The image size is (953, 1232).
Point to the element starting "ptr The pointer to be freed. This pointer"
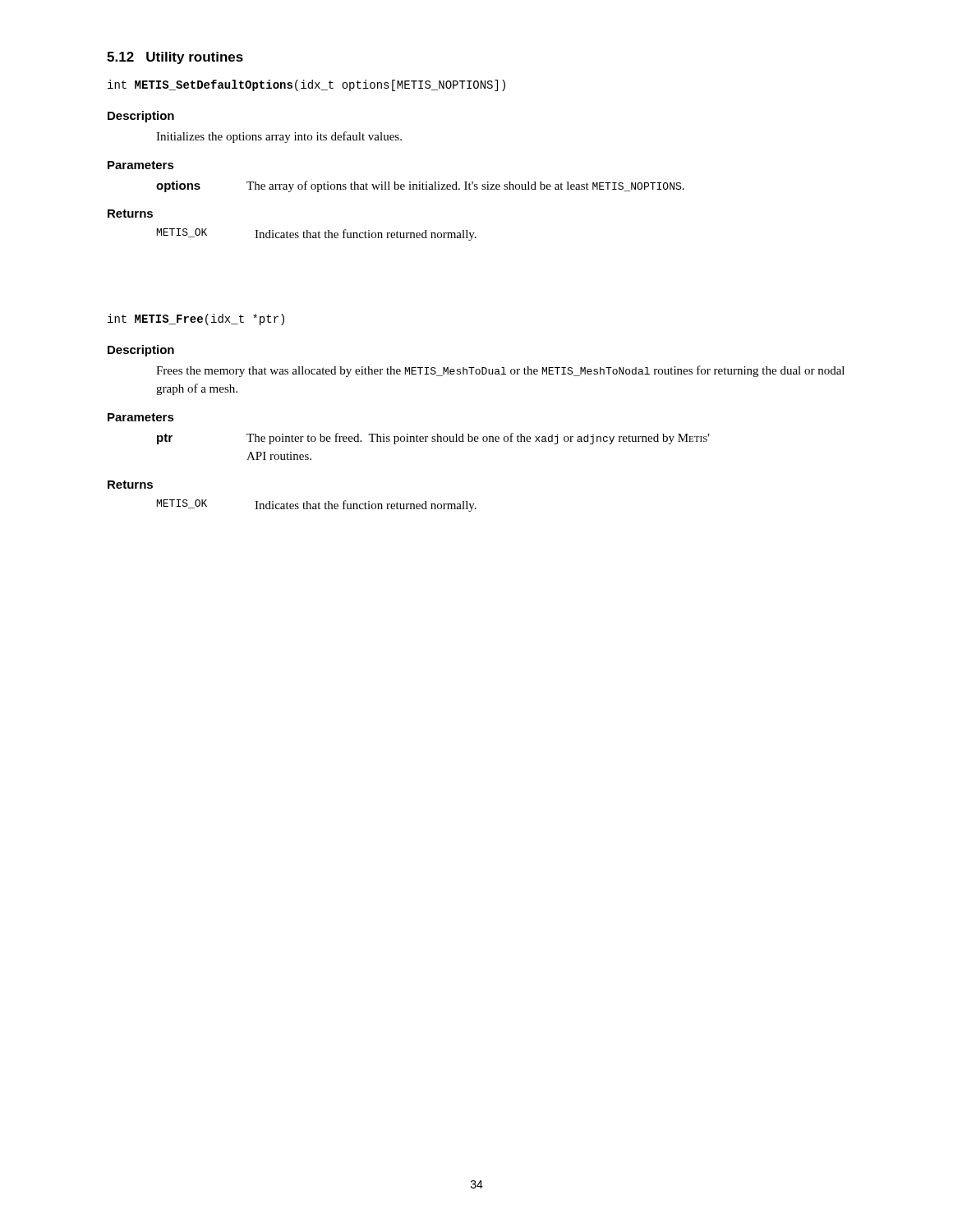(501, 447)
